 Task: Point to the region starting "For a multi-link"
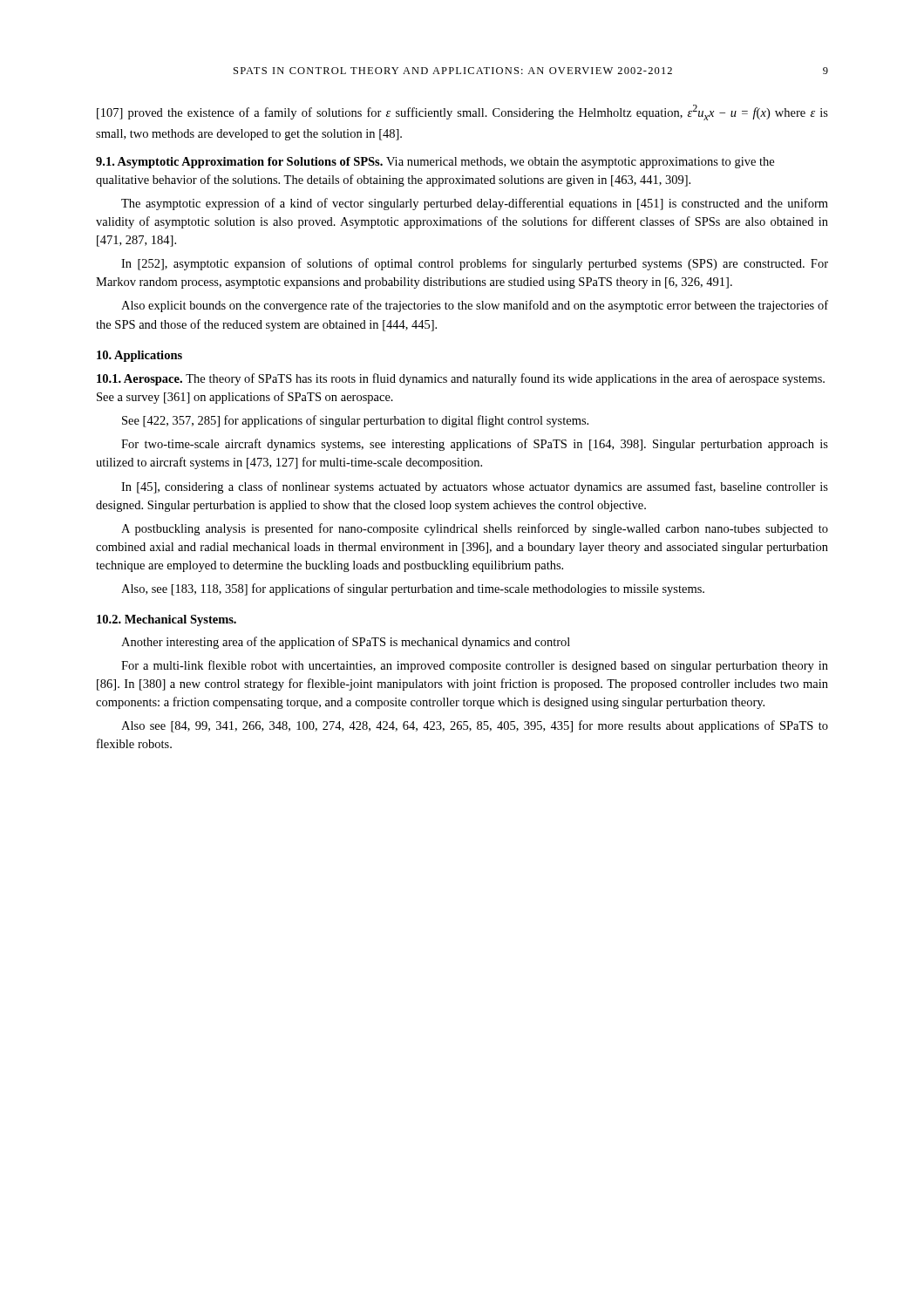point(462,683)
